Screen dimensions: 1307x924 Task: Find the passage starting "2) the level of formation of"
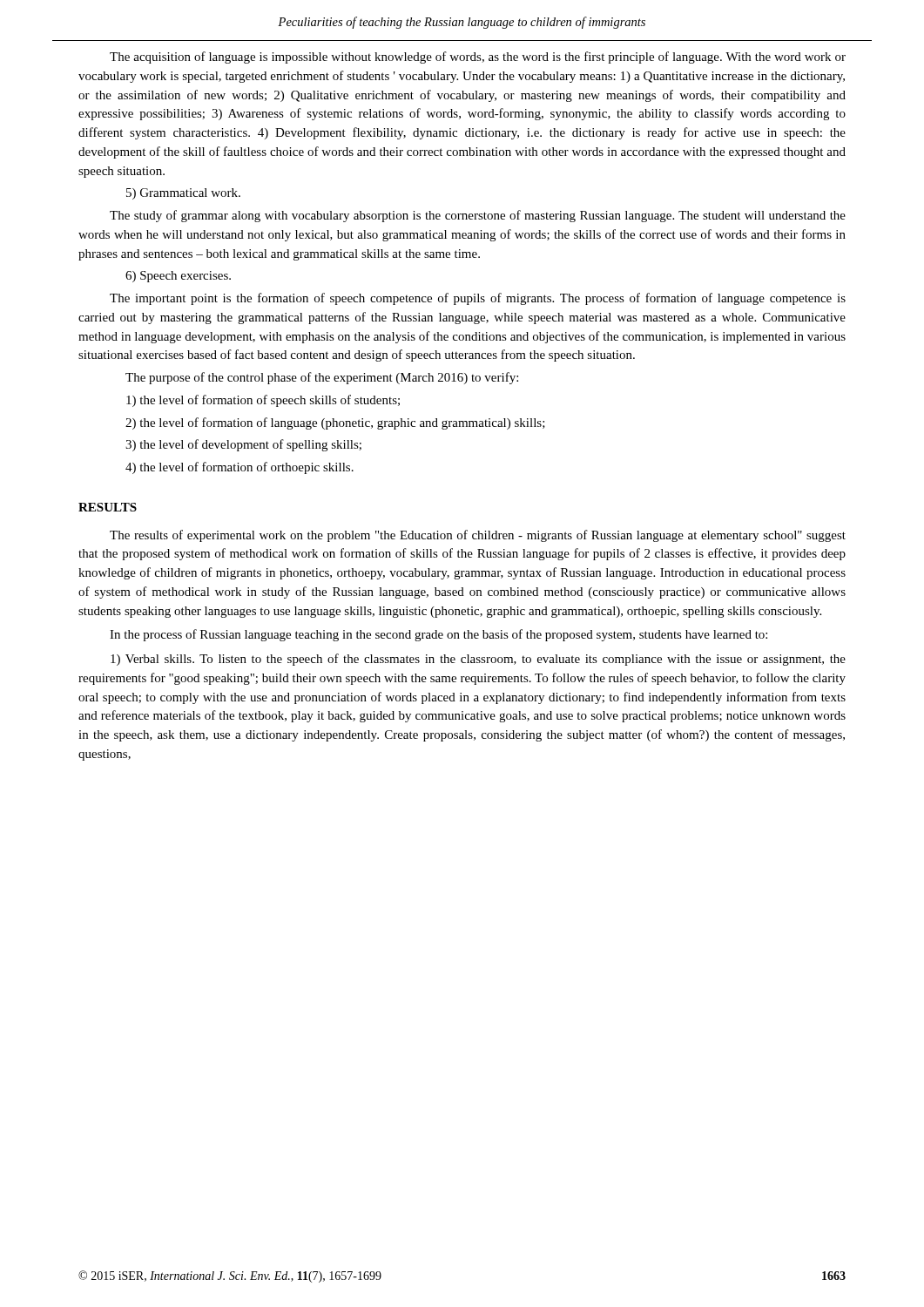(486, 423)
